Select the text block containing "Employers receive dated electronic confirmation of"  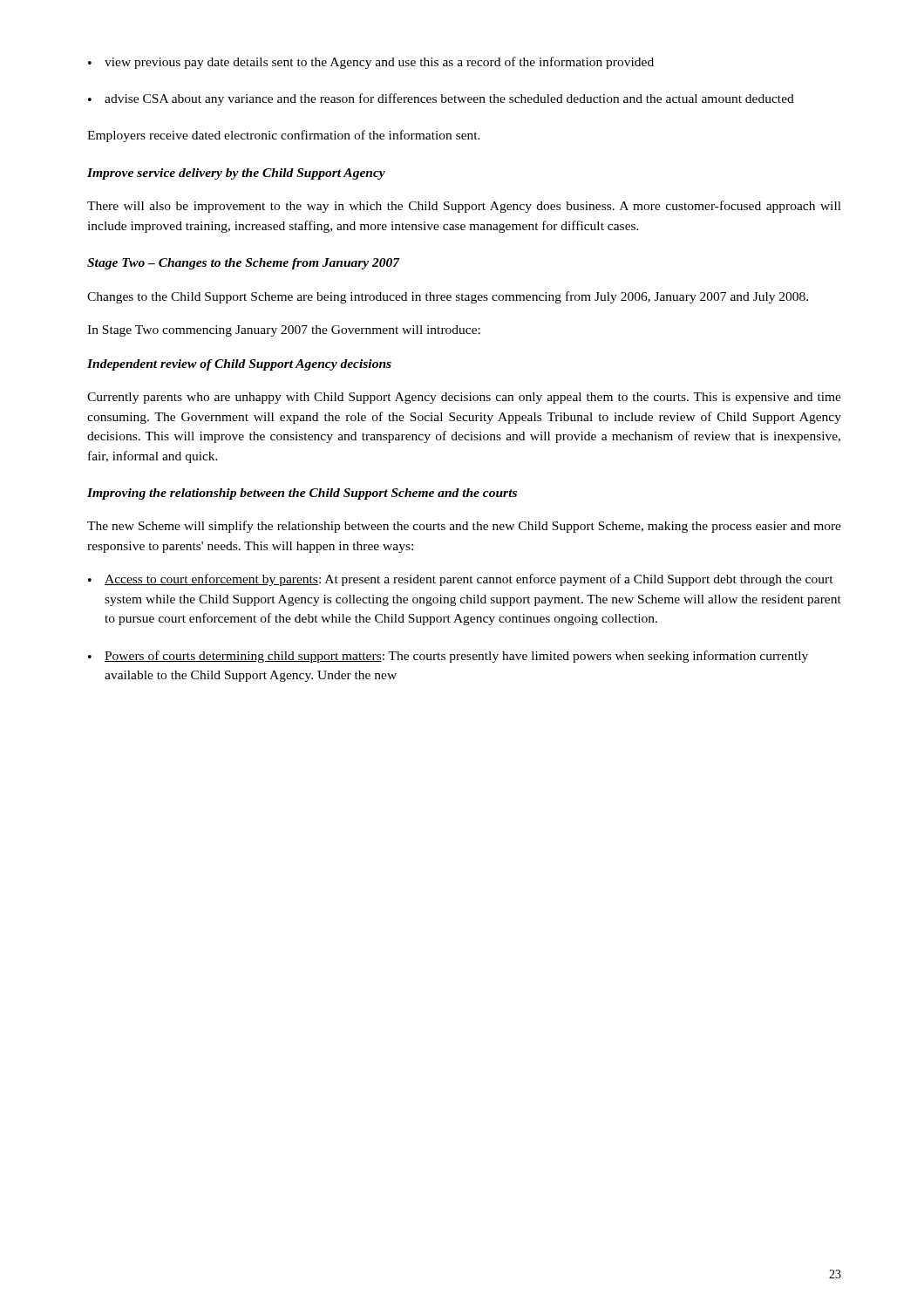[x=284, y=135]
